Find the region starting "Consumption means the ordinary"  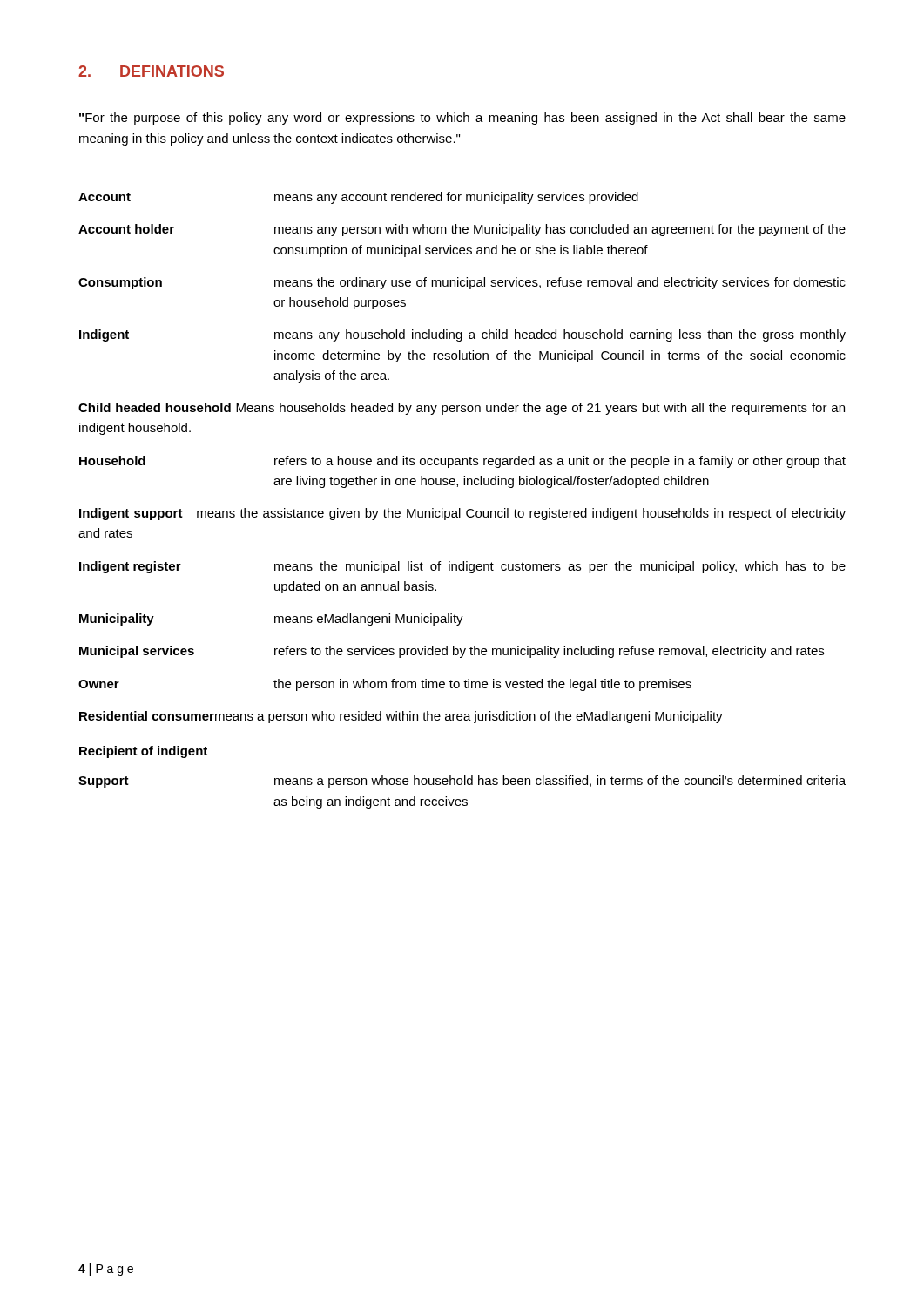tap(462, 292)
